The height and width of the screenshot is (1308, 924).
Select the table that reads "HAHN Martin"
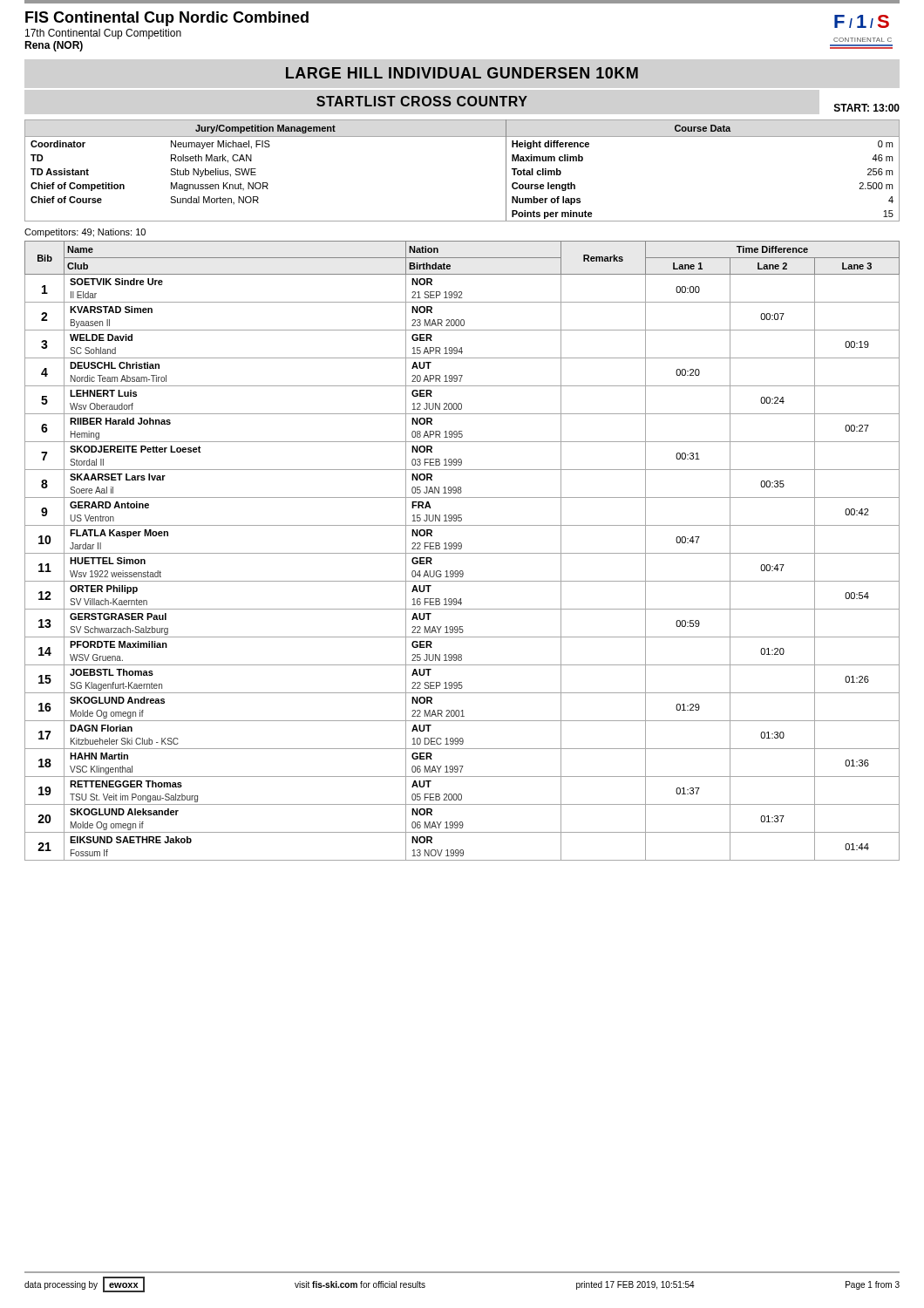click(x=462, y=551)
